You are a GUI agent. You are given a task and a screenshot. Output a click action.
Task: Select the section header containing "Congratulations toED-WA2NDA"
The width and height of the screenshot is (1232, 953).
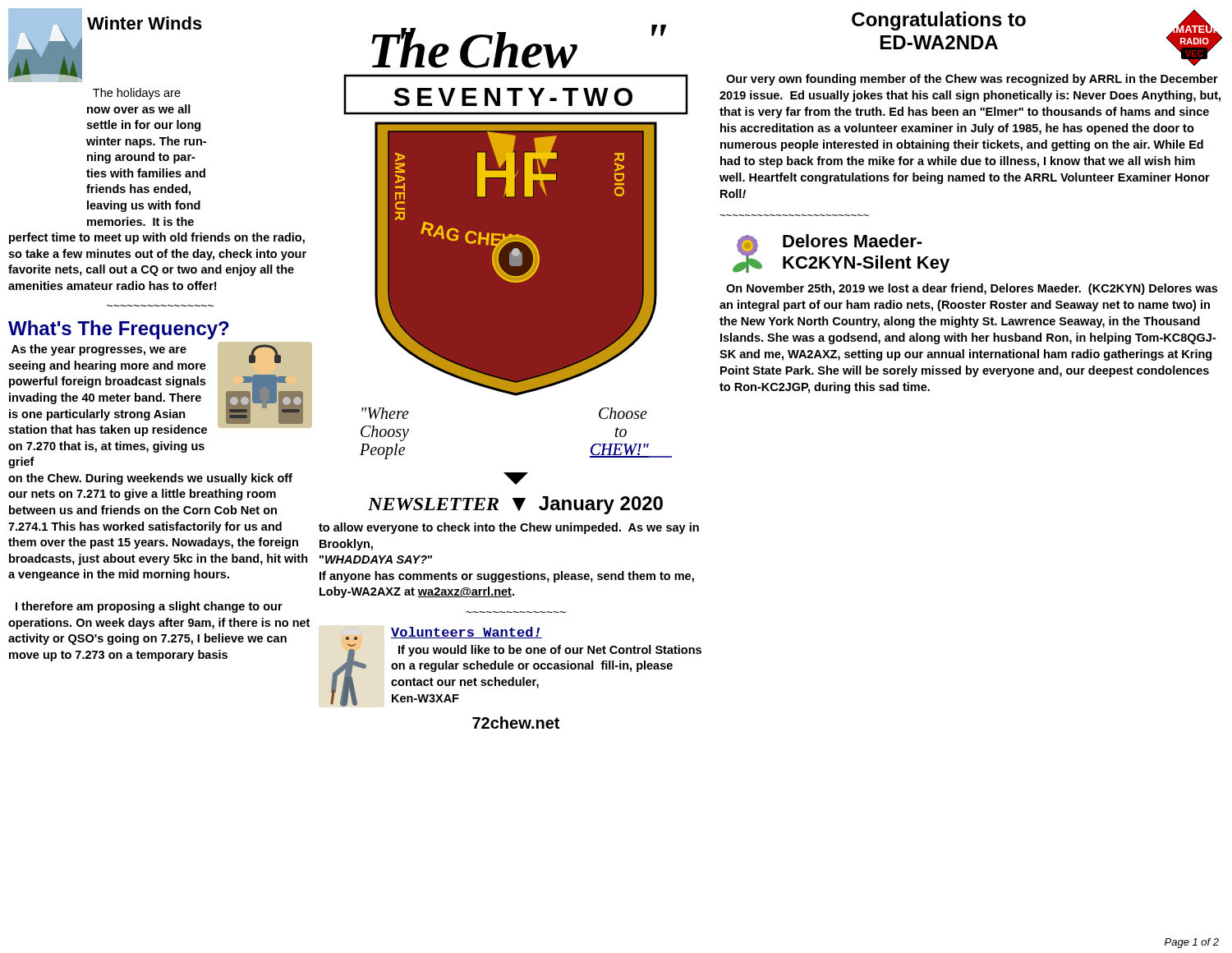pos(939,31)
